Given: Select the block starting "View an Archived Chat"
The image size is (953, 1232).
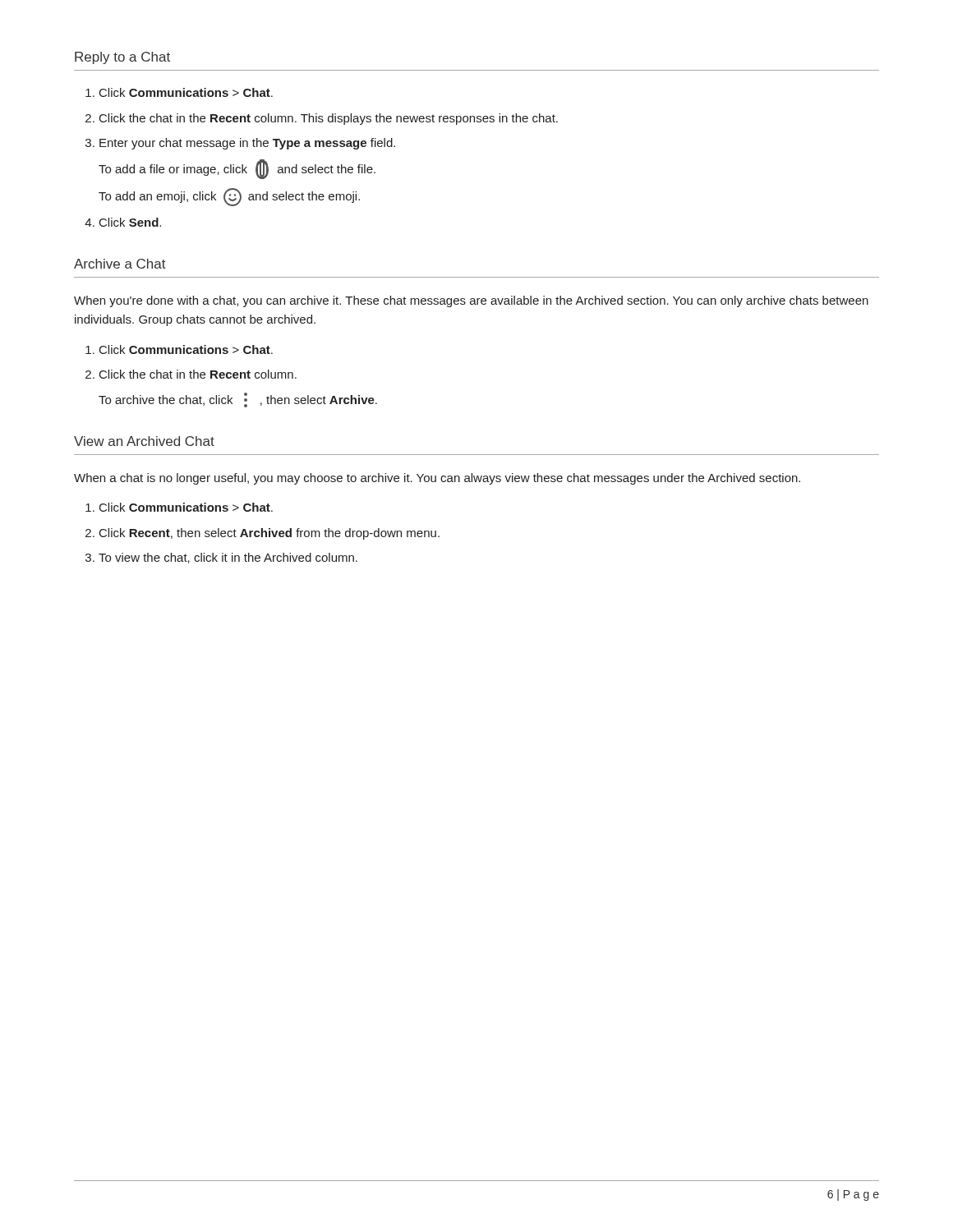Looking at the screenshot, I should [144, 441].
